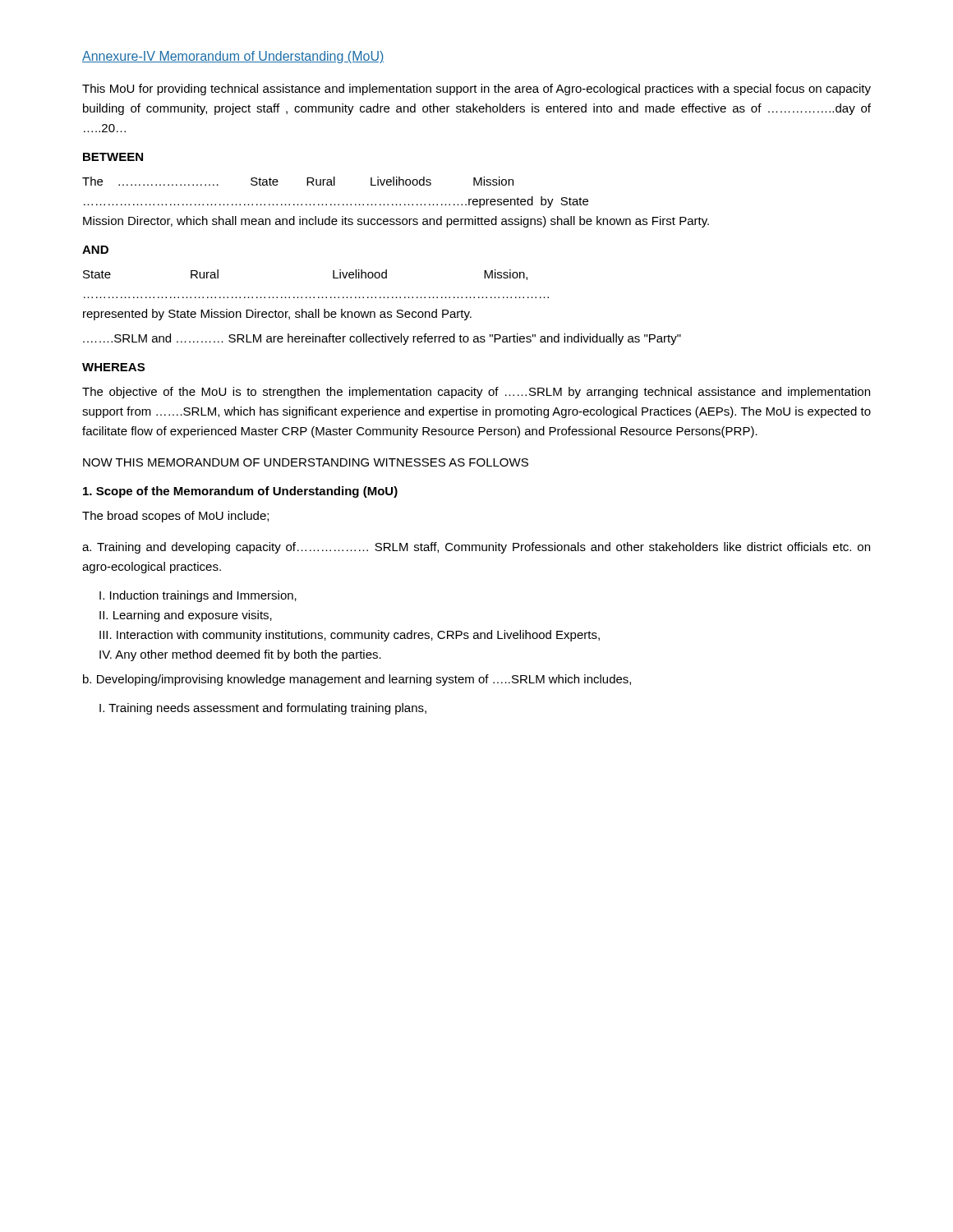
Task: Point to the text starting "The broad scopes of"
Action: pyautogui.click(x=176, y=515)
